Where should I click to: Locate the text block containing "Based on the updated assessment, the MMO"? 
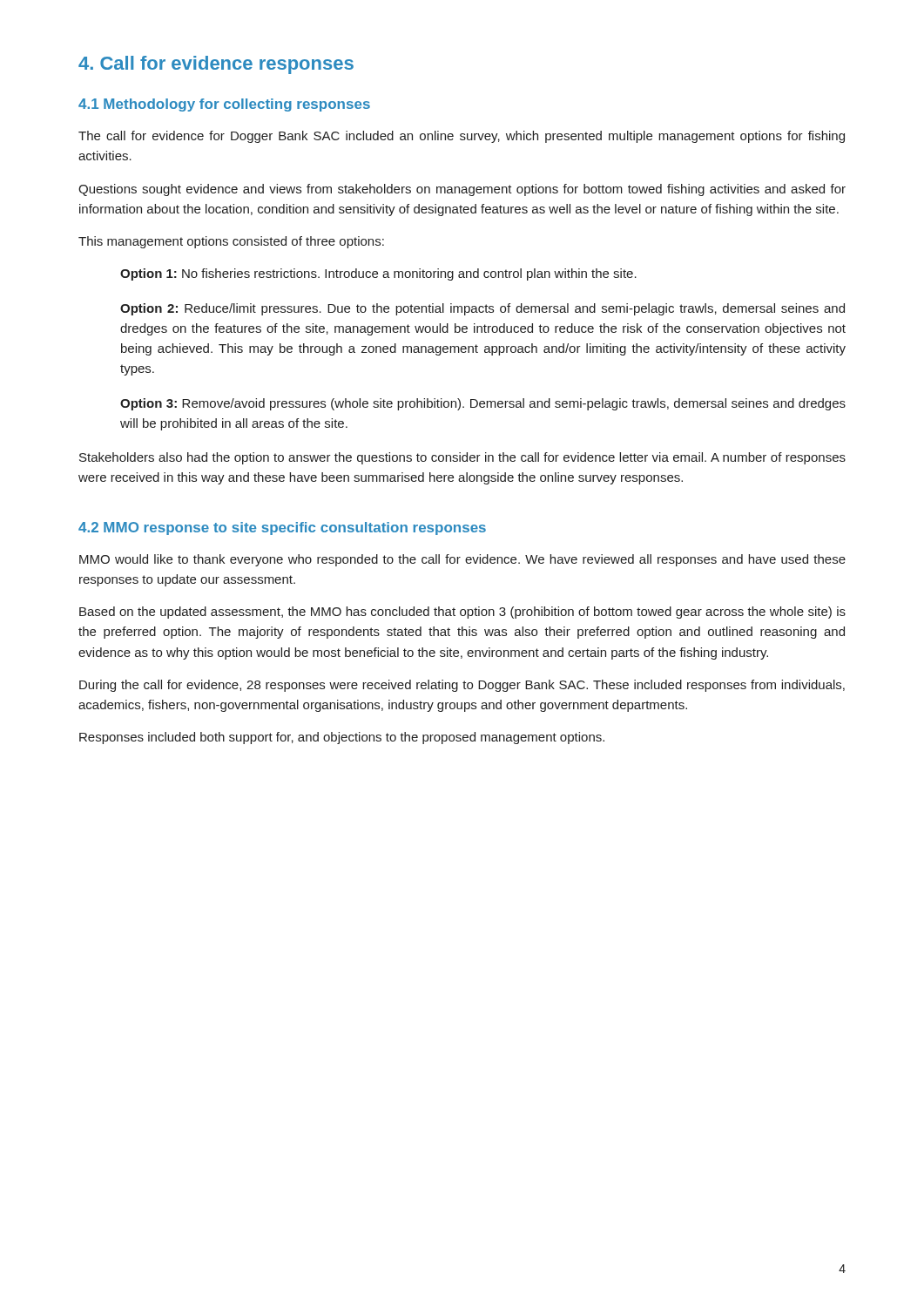coord(462,632)
